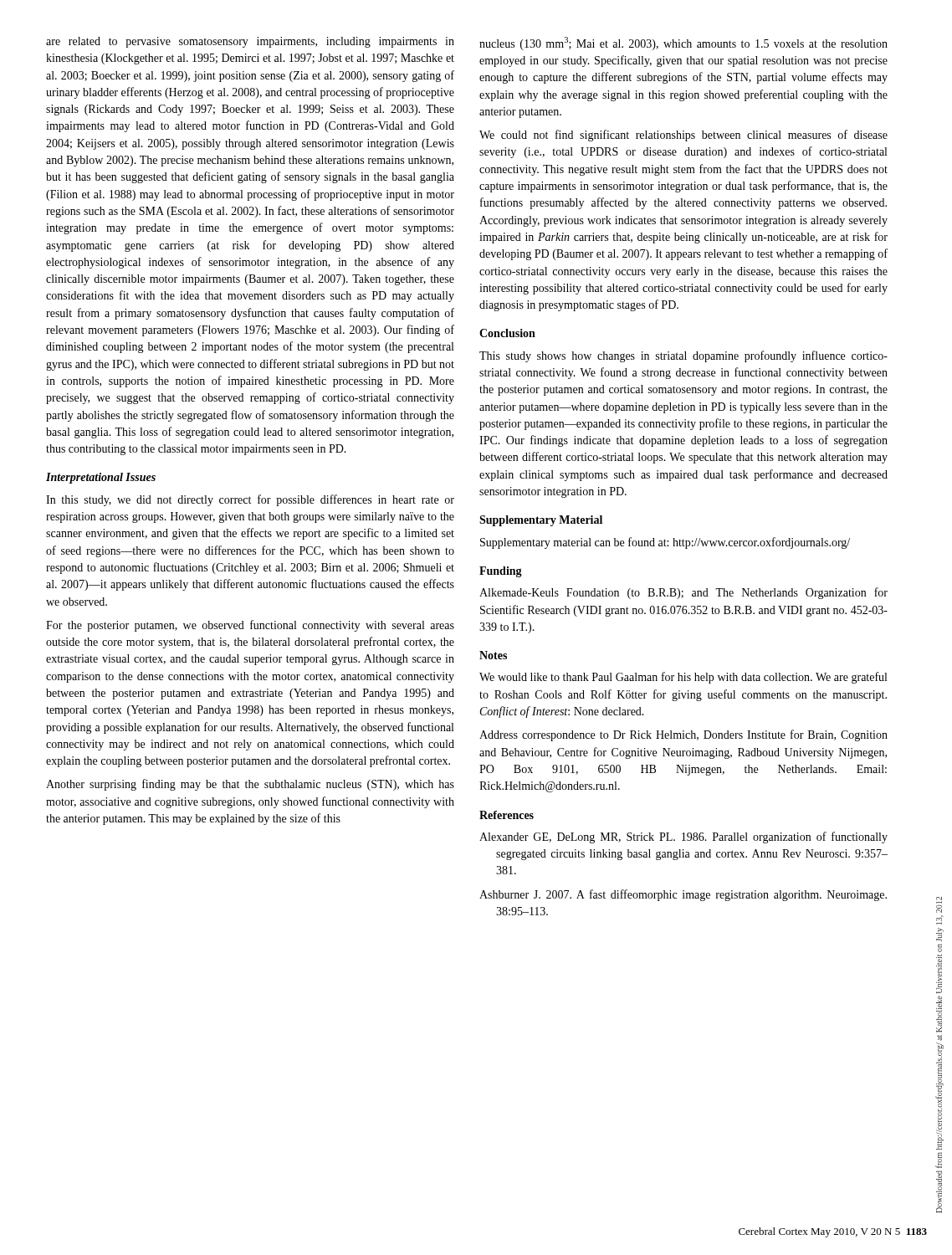Screen dimensions: 1255x952
Task: Find "Supplementary material can be found at: http://www.cercor.oxfordjournals.org/" on this page
Action: point(683,543)
